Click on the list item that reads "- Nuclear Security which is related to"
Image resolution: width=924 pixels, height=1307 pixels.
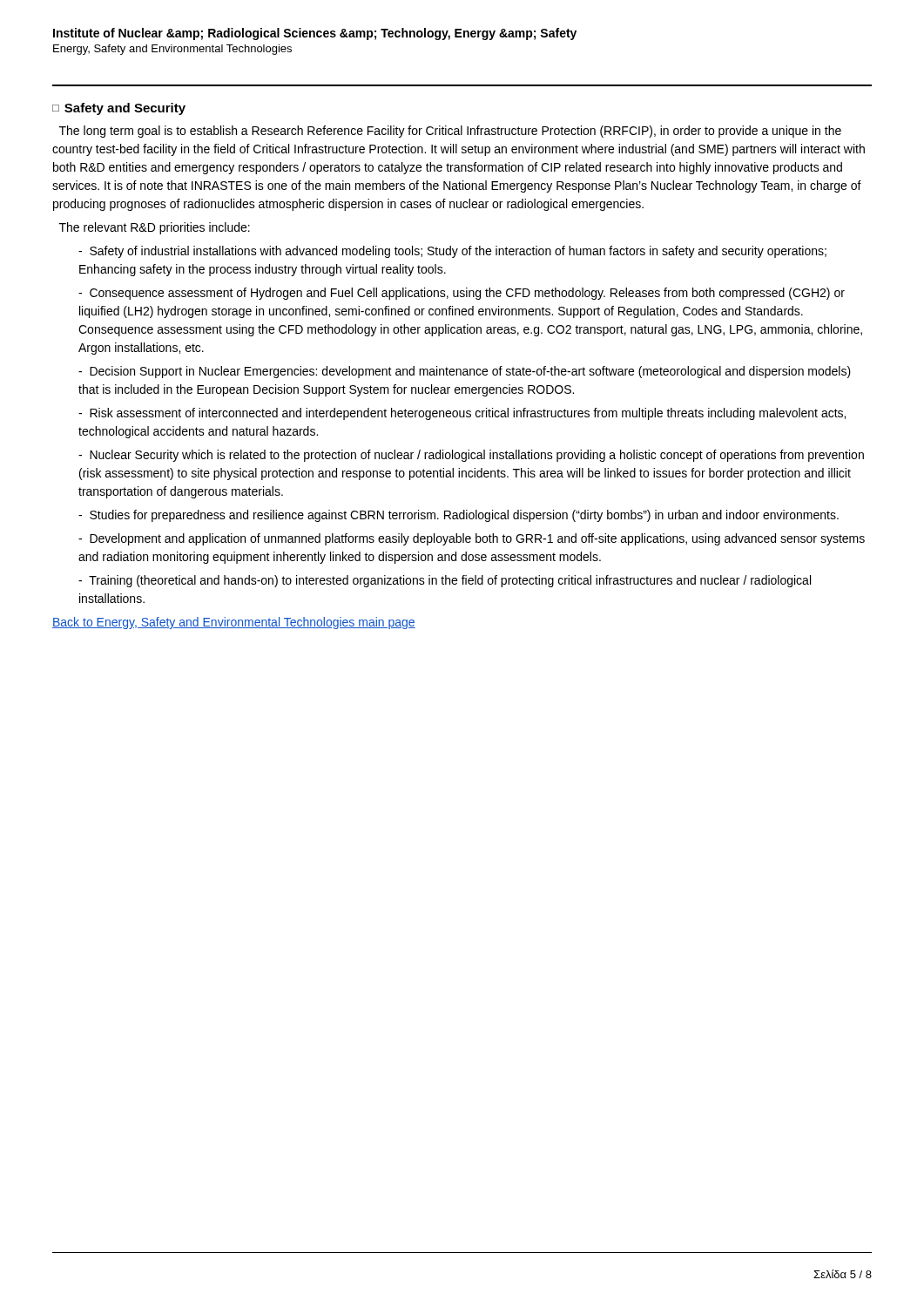coord(475,474)
